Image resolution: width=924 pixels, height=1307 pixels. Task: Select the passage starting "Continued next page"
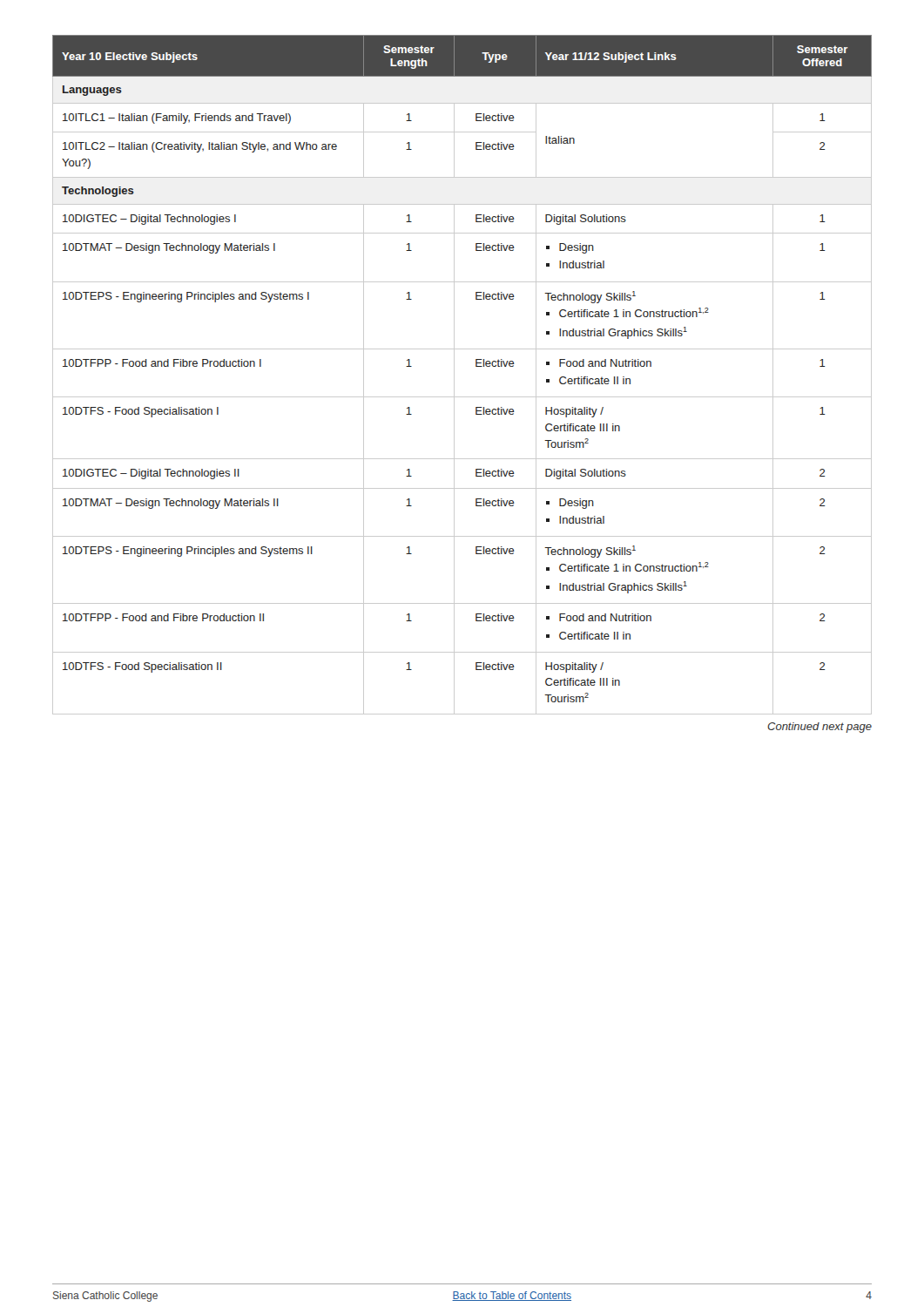819,726
